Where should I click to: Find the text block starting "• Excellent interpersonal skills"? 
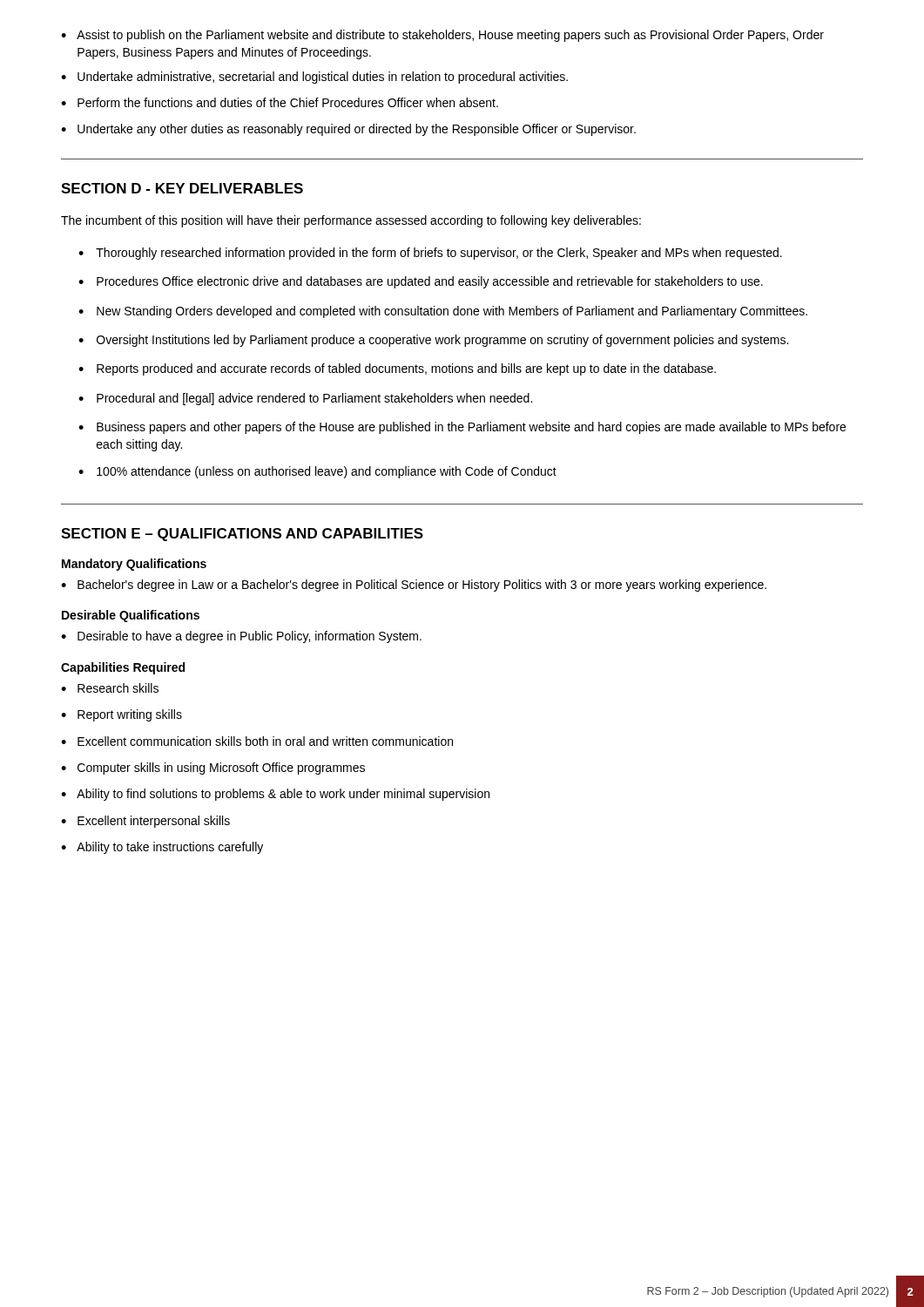click(x=146, y=822)
